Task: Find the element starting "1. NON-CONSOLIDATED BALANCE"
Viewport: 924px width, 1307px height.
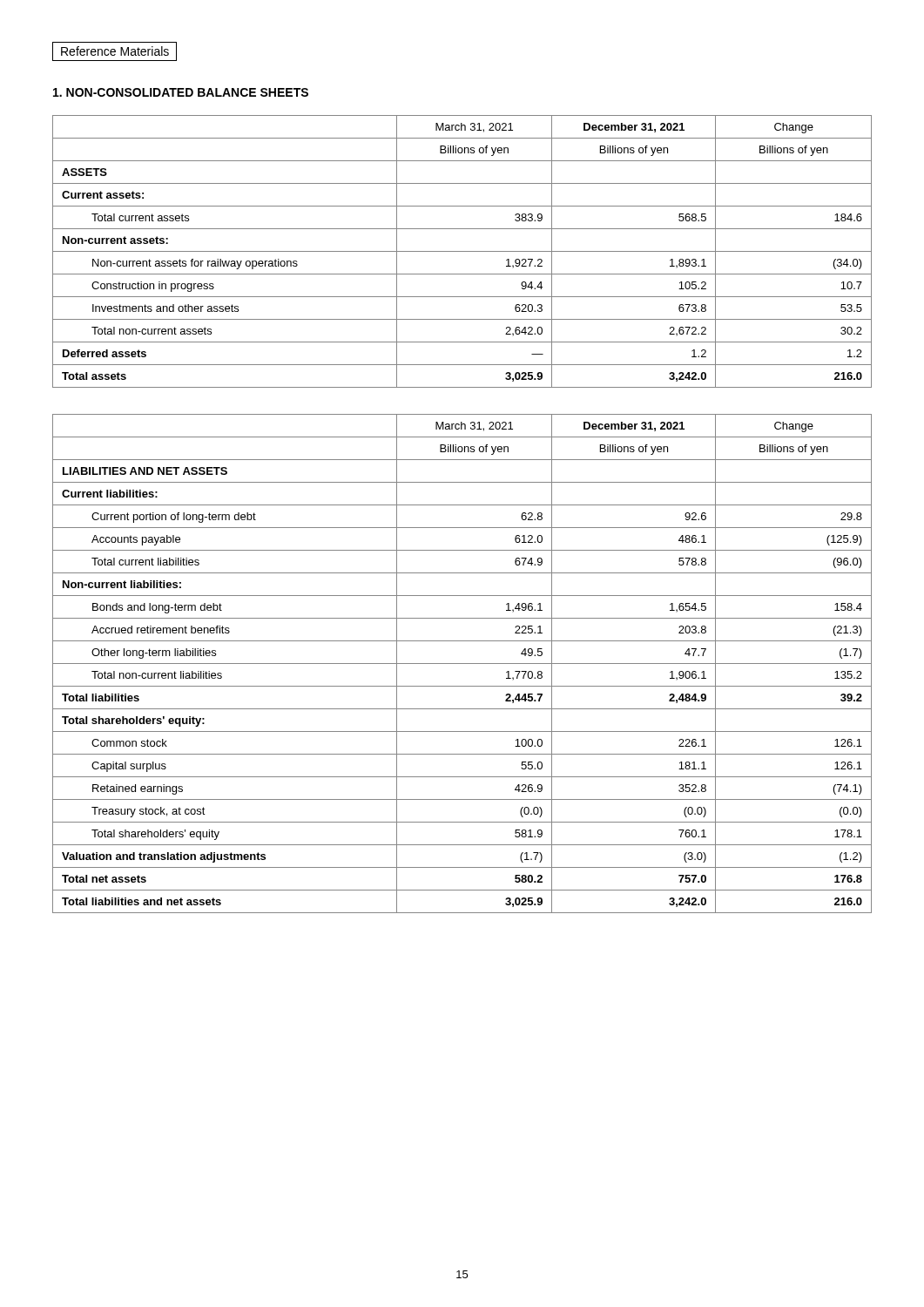Action: 181,92
